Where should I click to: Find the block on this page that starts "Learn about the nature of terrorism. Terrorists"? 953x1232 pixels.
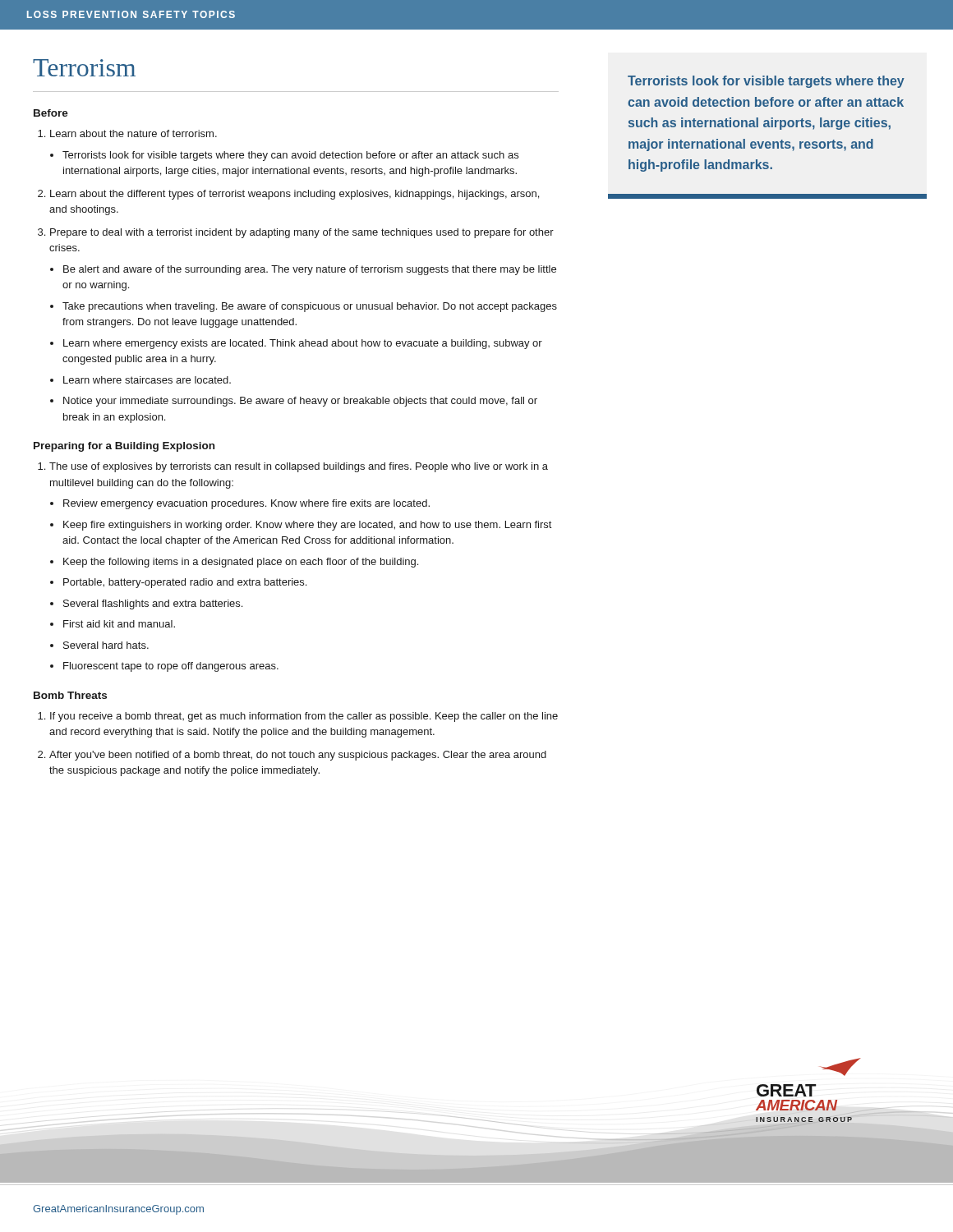[304, 153]
